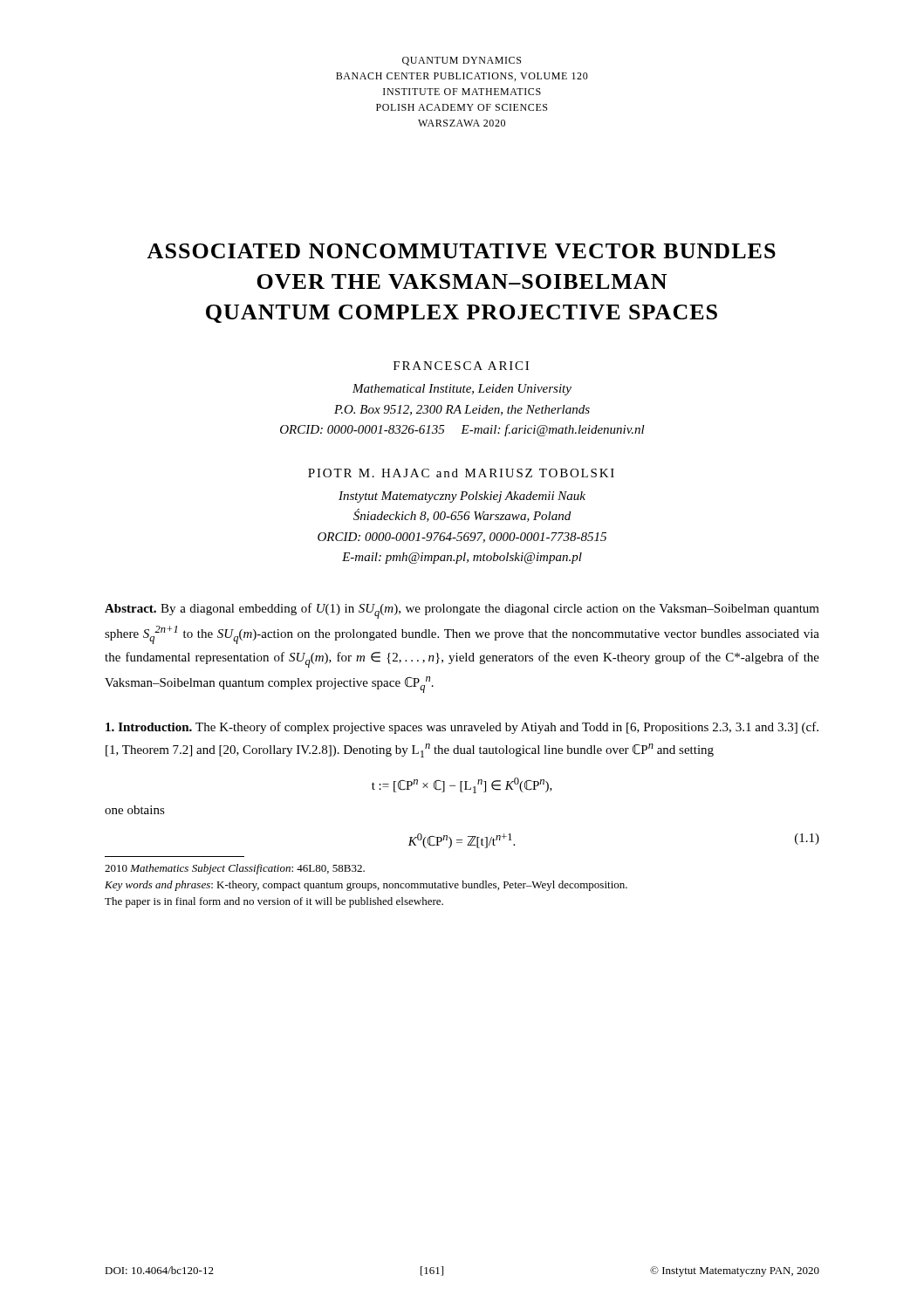Image resolution: width=924 pixels, height=1309 pixels.
Task: Find the title on this page that starts "ASSOCIATED NONCOMMUTATIVE VECTOR BUNDLES"
Action: [462, 282]
